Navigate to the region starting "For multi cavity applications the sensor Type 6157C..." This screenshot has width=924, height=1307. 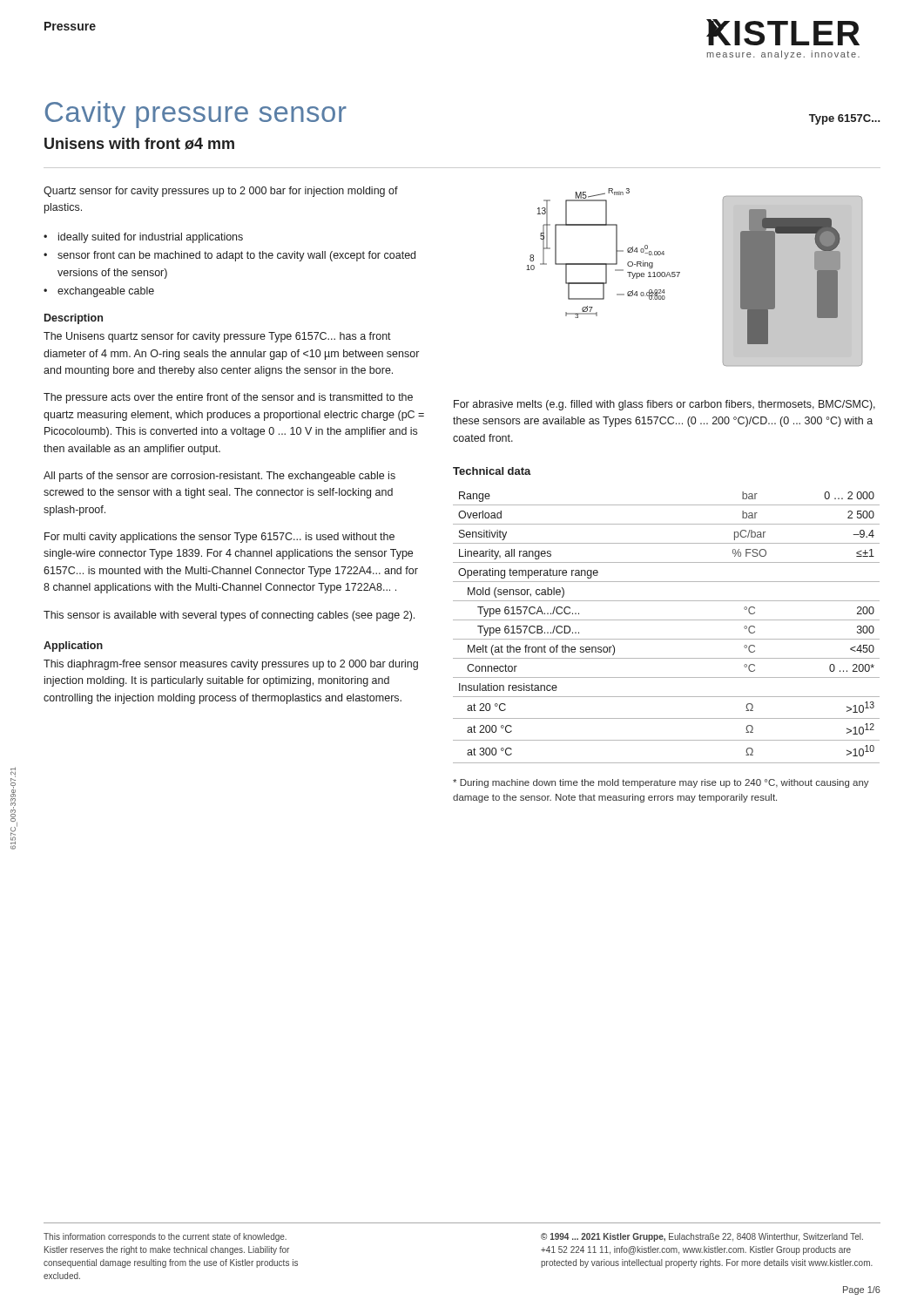[x=231, y=562]
